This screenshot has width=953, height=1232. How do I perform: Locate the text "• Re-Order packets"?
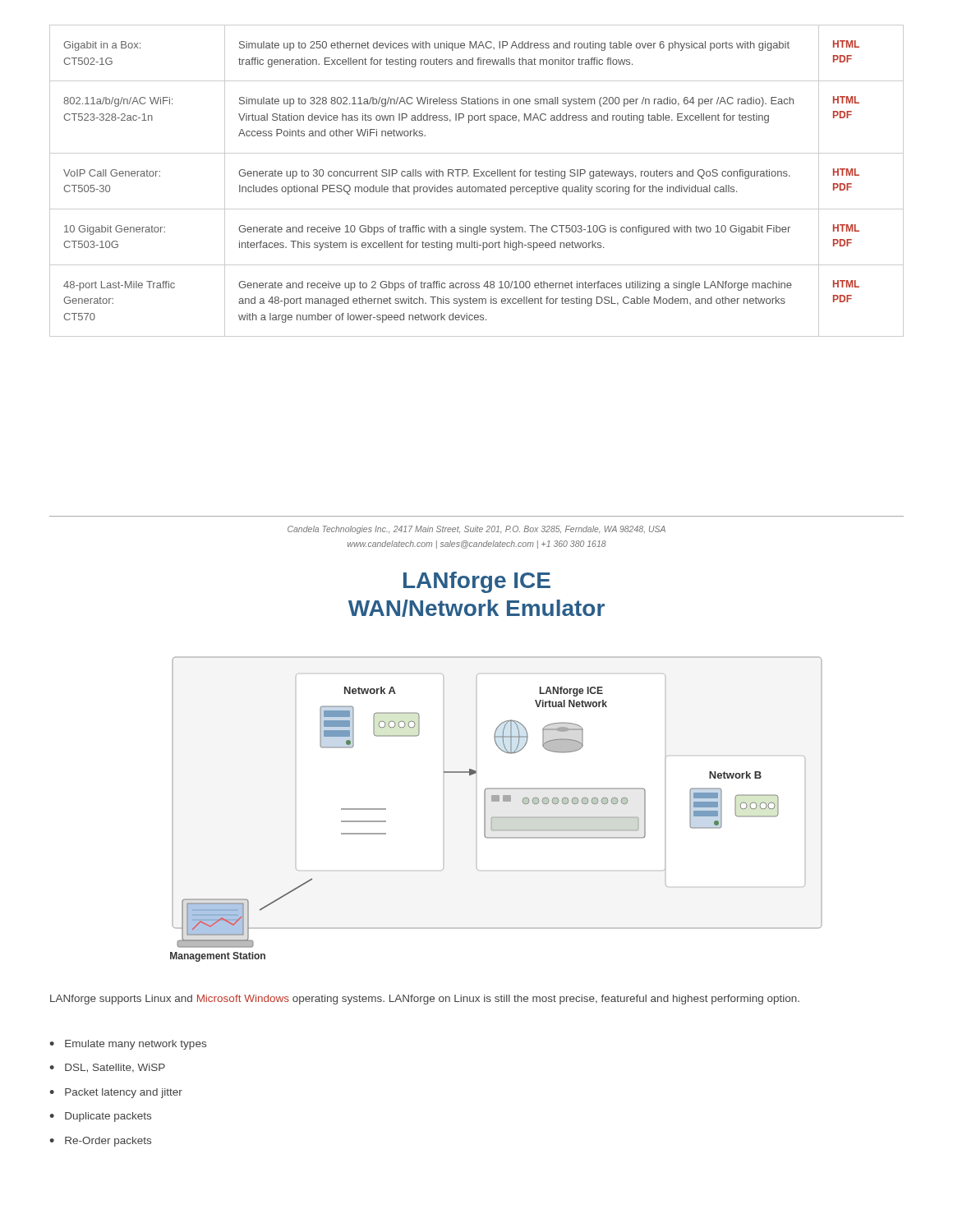[x=101, y=1141]
